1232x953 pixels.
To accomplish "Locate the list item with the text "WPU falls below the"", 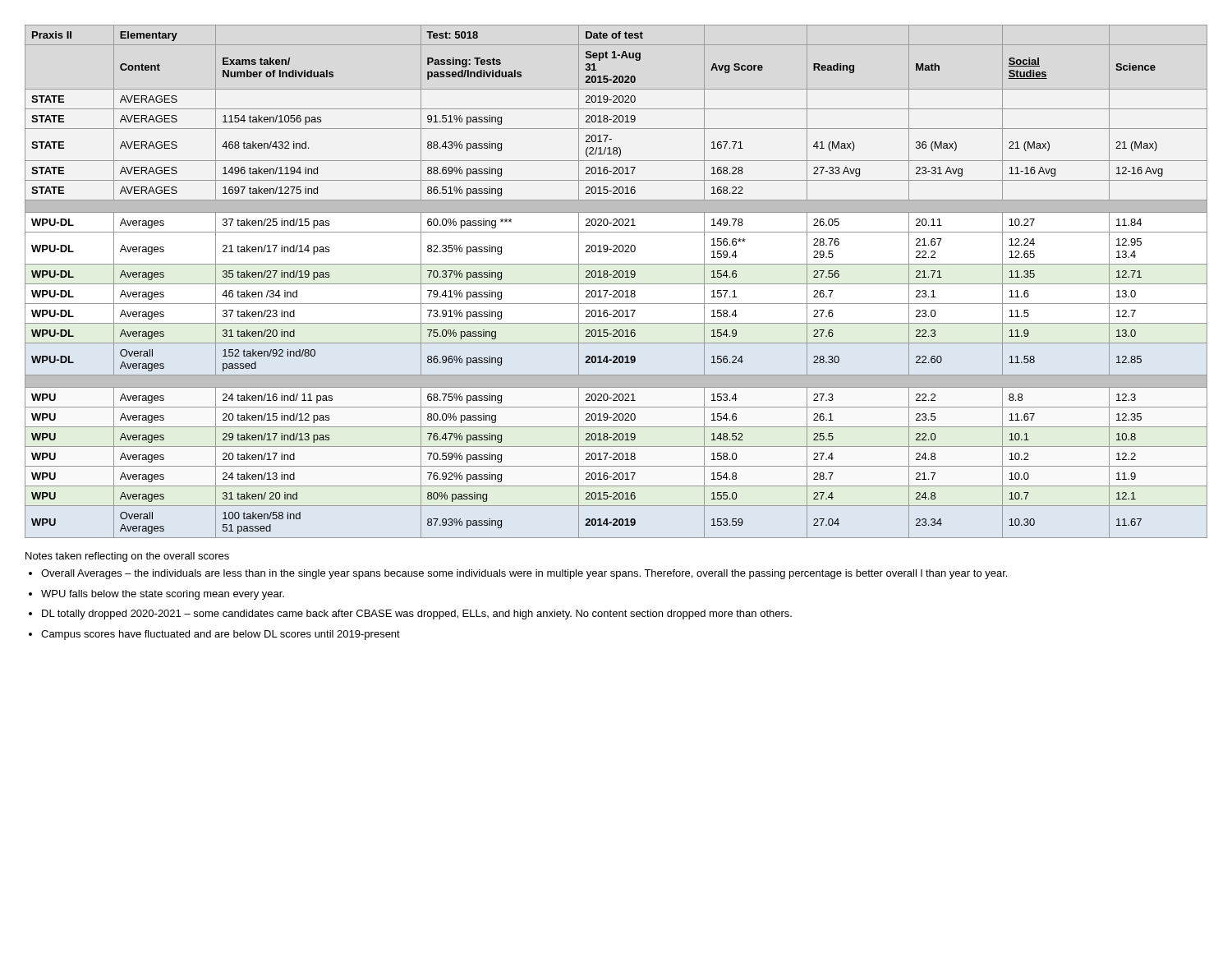I will click(163, 593).
